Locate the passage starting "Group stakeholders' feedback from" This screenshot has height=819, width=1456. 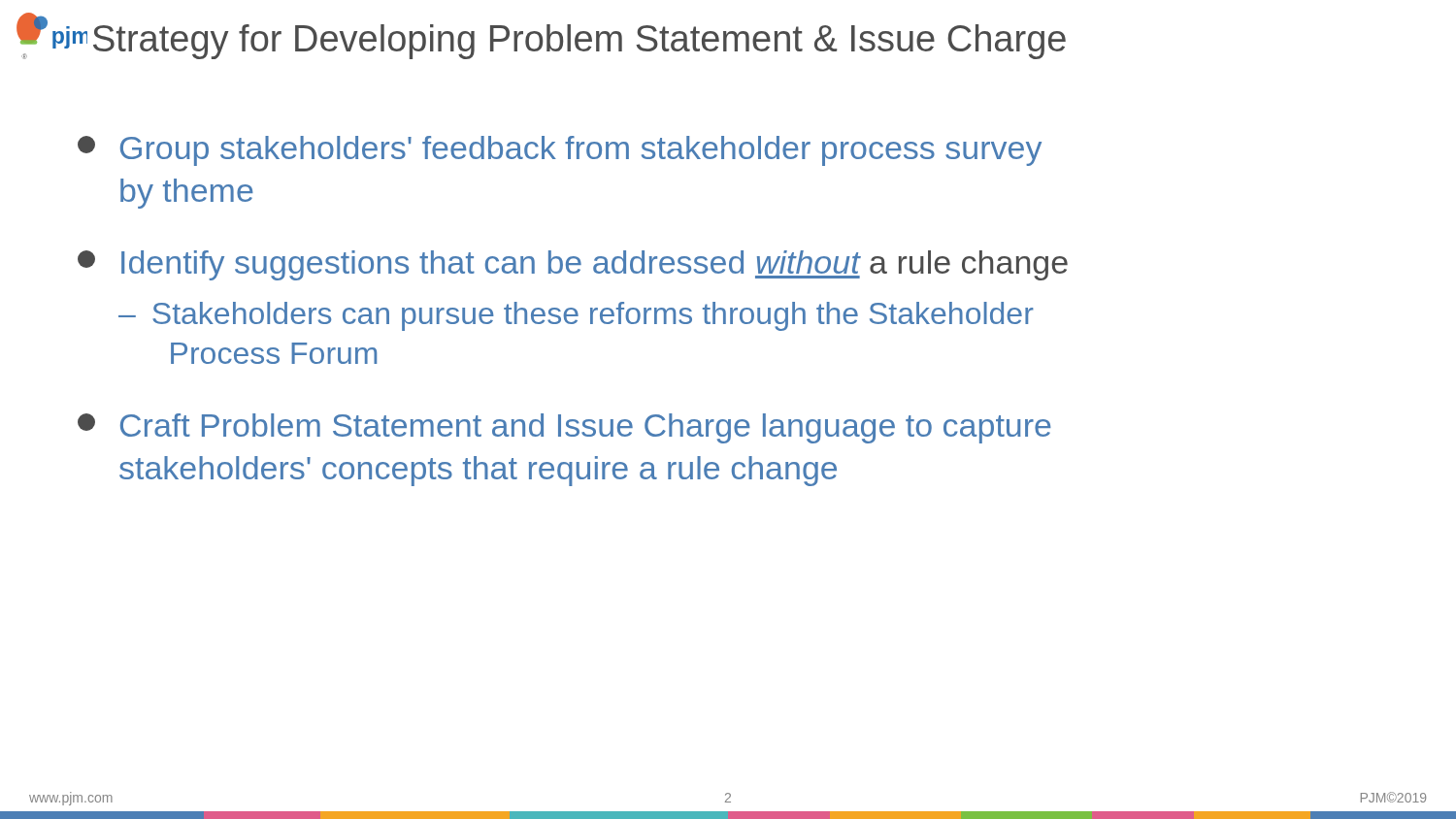pos(560,169)
